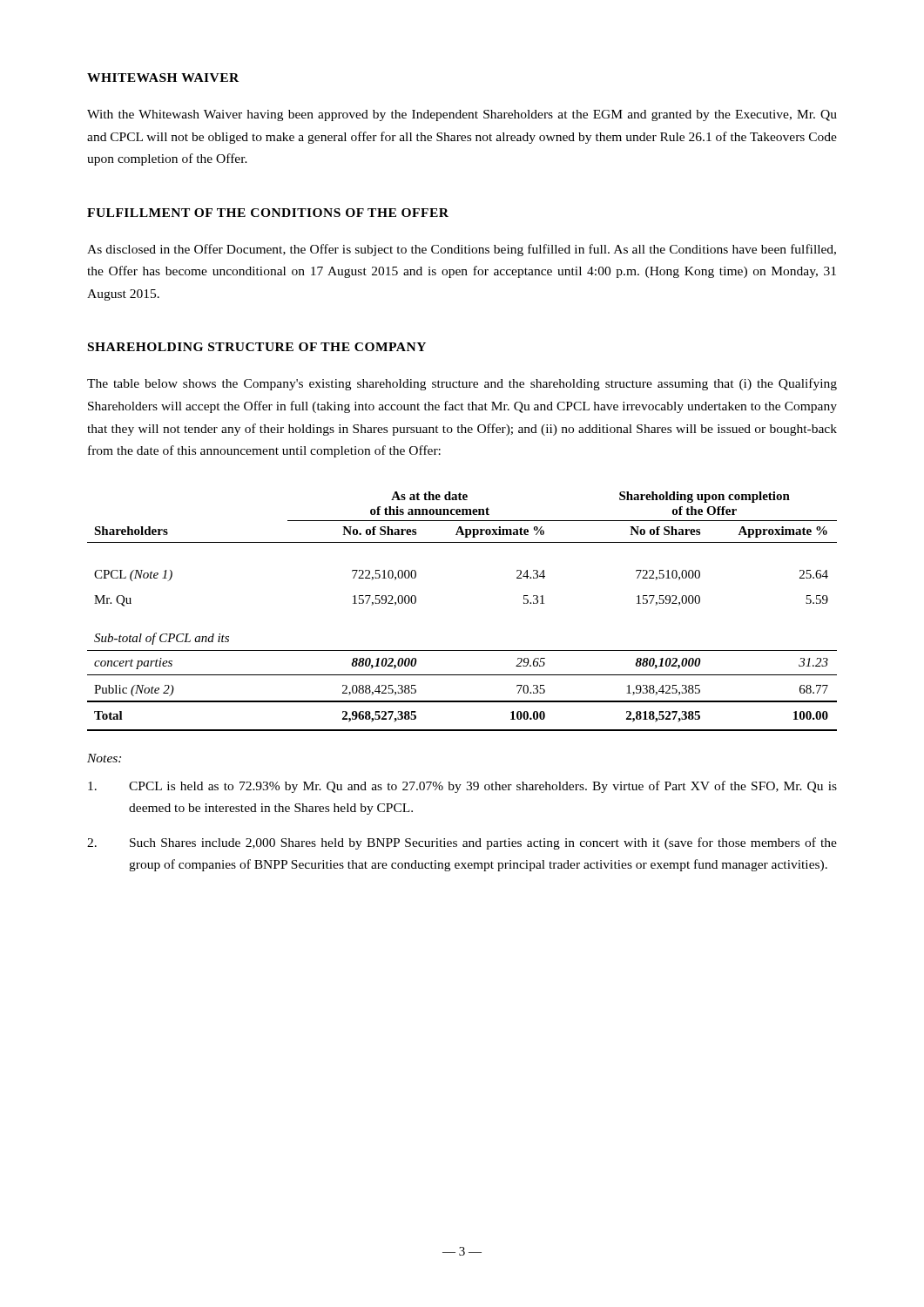Find the table that mentions "As at the"
This screenshot has height=1307, width=924.
coord(462,608)
